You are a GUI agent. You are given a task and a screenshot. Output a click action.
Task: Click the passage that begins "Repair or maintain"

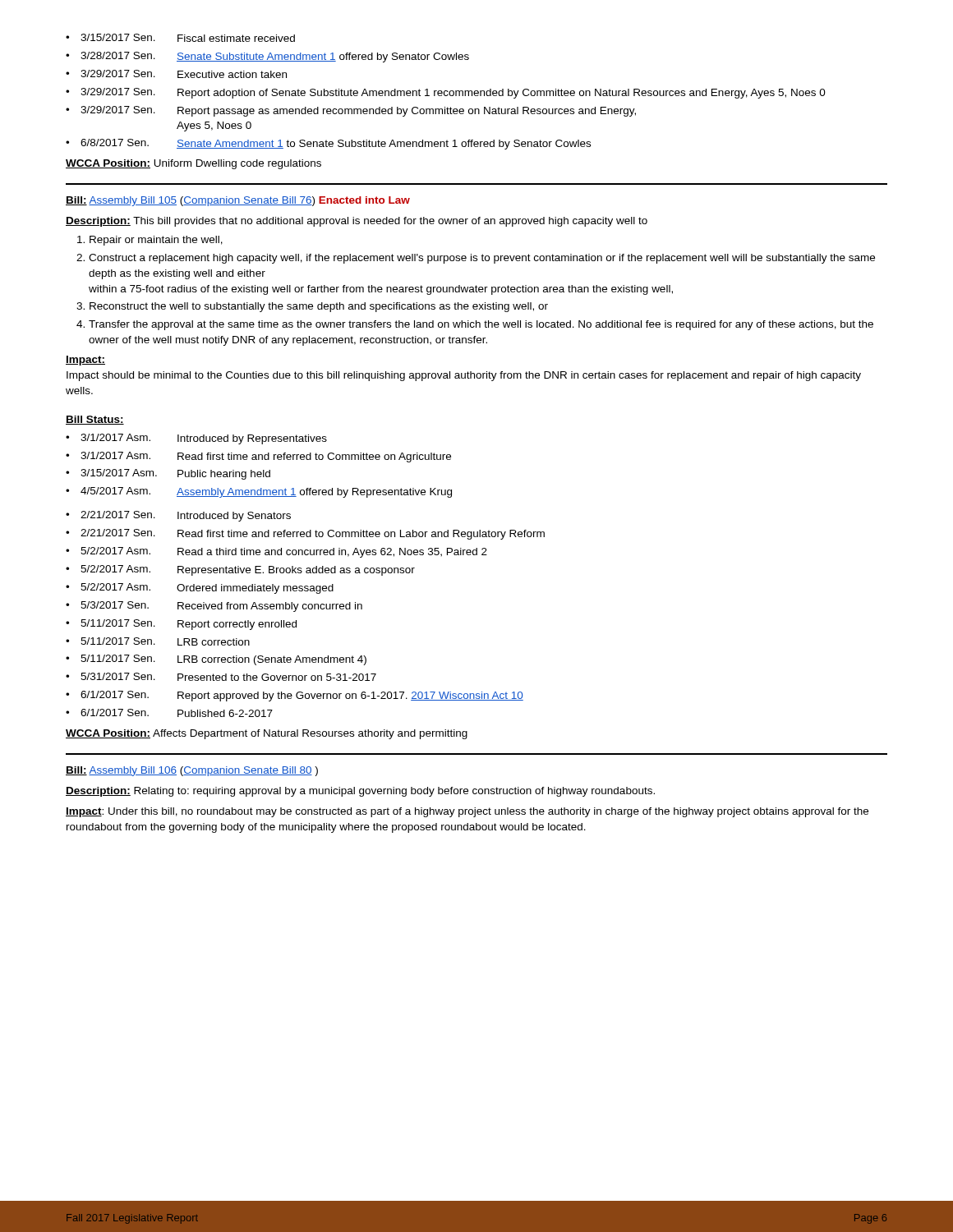[x=476, y=290]
